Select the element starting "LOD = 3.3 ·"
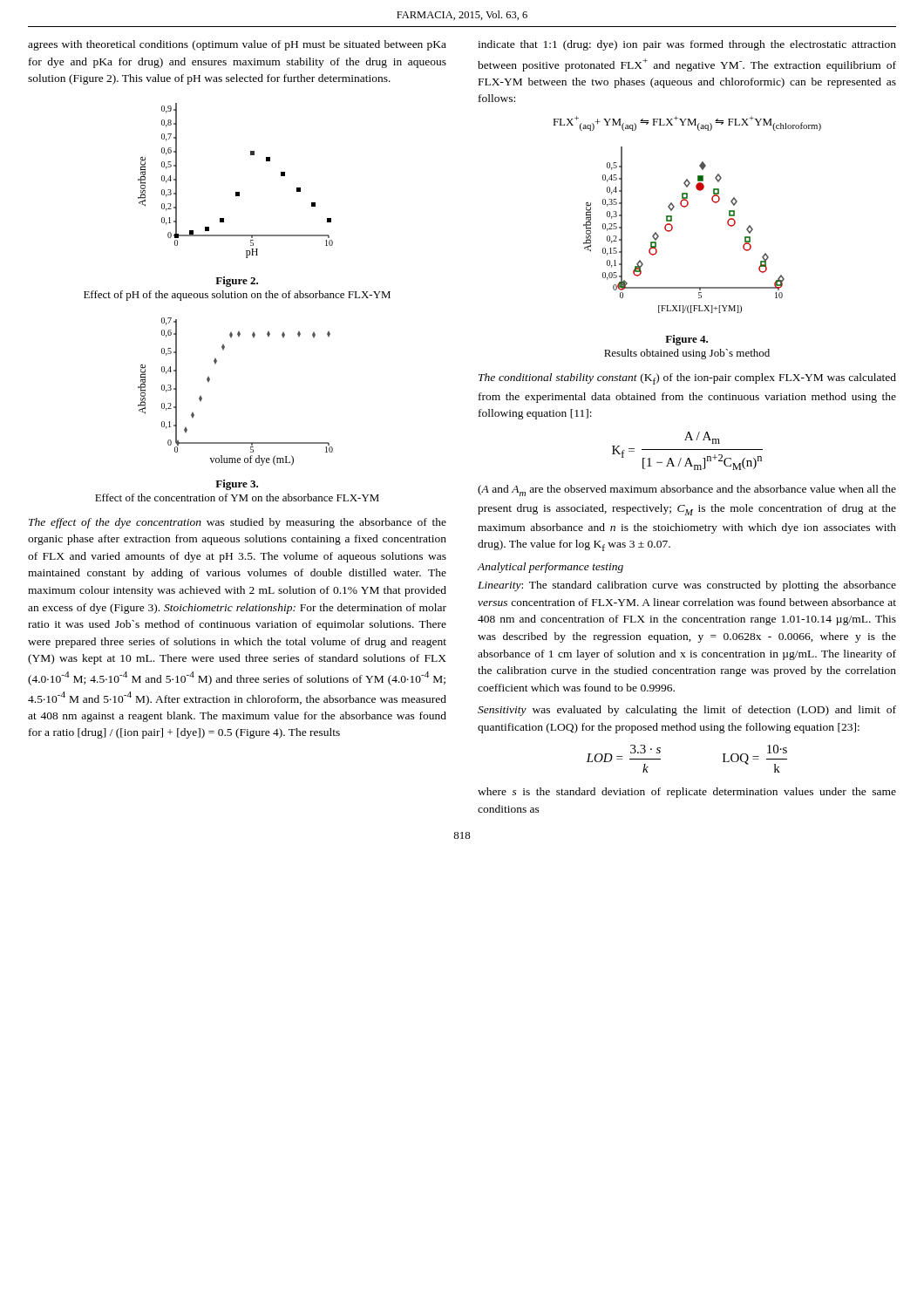The height and width of the screenshot is (1308, 924). (645, 759)
